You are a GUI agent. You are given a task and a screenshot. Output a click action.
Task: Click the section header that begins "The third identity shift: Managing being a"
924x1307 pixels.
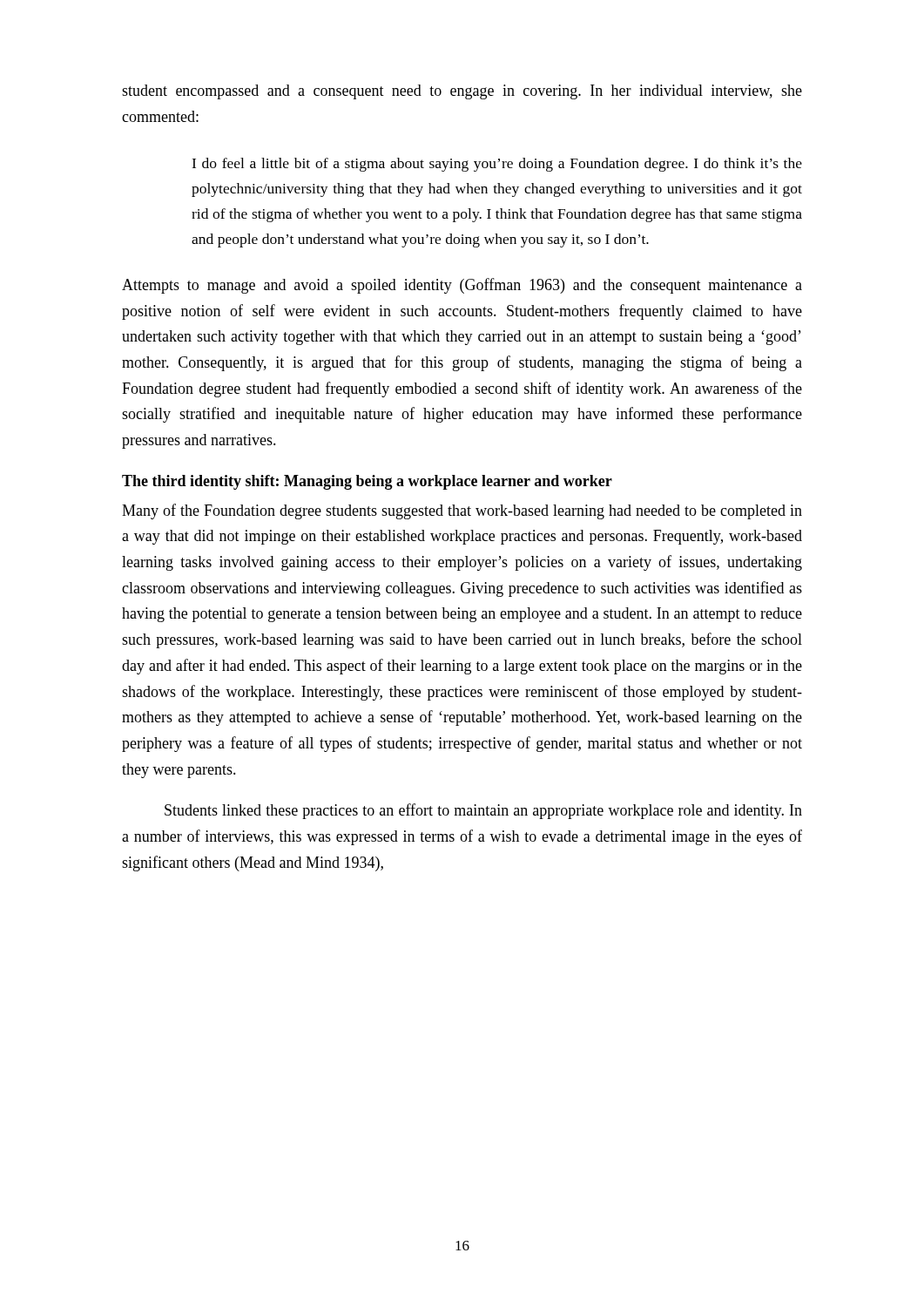coord(367,481)
